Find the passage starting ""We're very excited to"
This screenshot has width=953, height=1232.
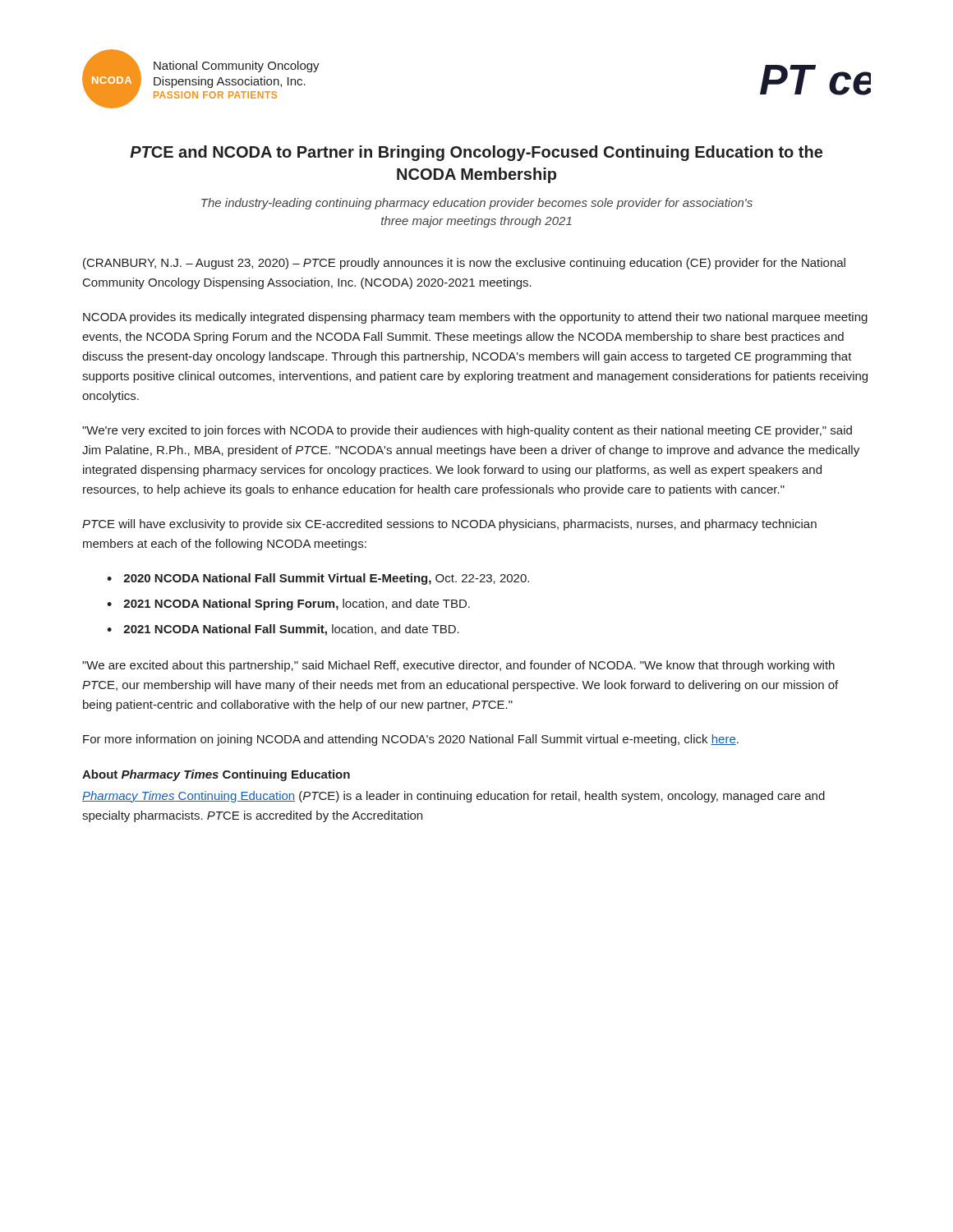[x=471, y=459]
